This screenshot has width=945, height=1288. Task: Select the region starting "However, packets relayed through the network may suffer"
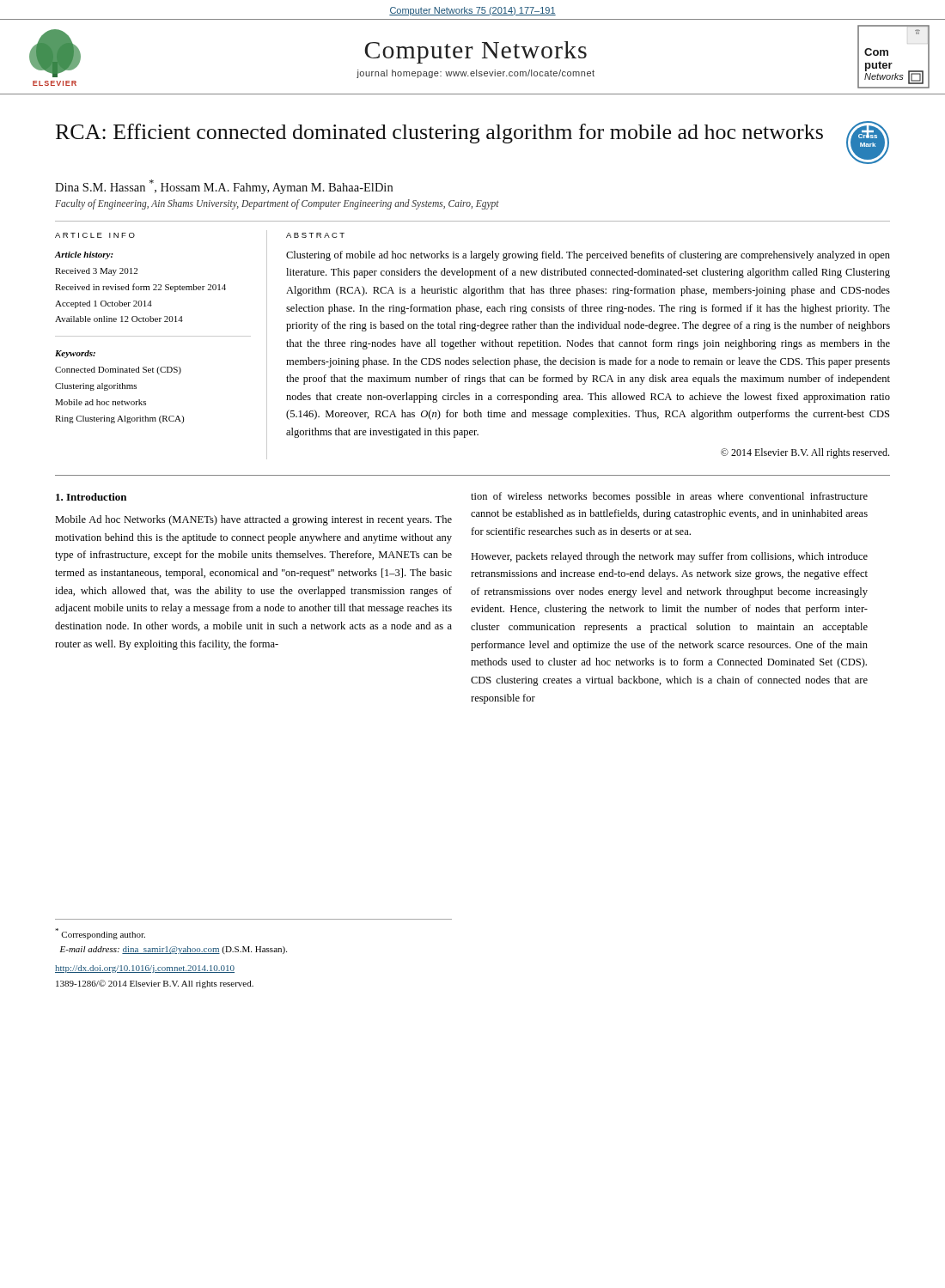[x=669, y=627]
